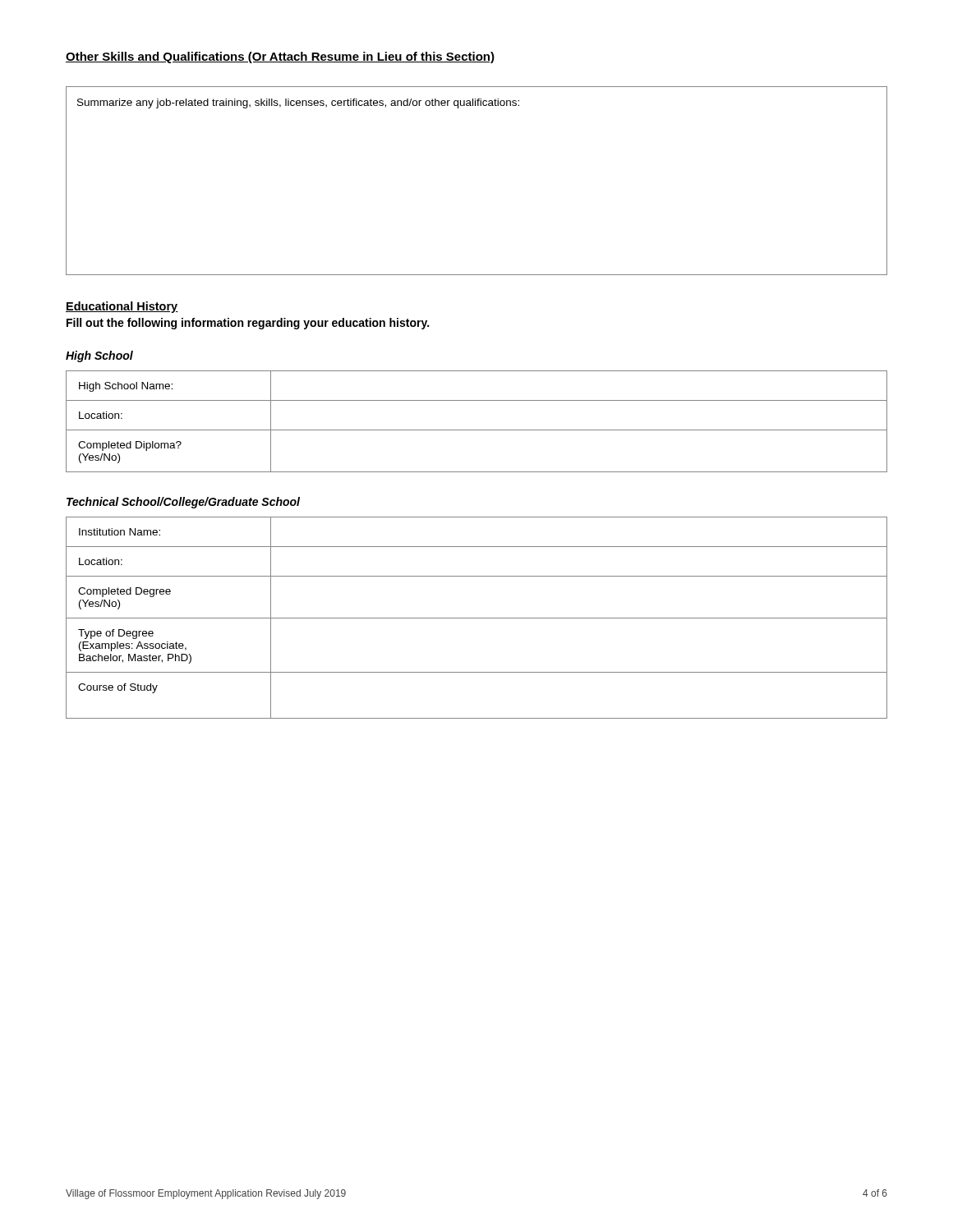Point to "High School"
The width and height of the screenshot is (953, 1232).
click(x=99, y=356)
